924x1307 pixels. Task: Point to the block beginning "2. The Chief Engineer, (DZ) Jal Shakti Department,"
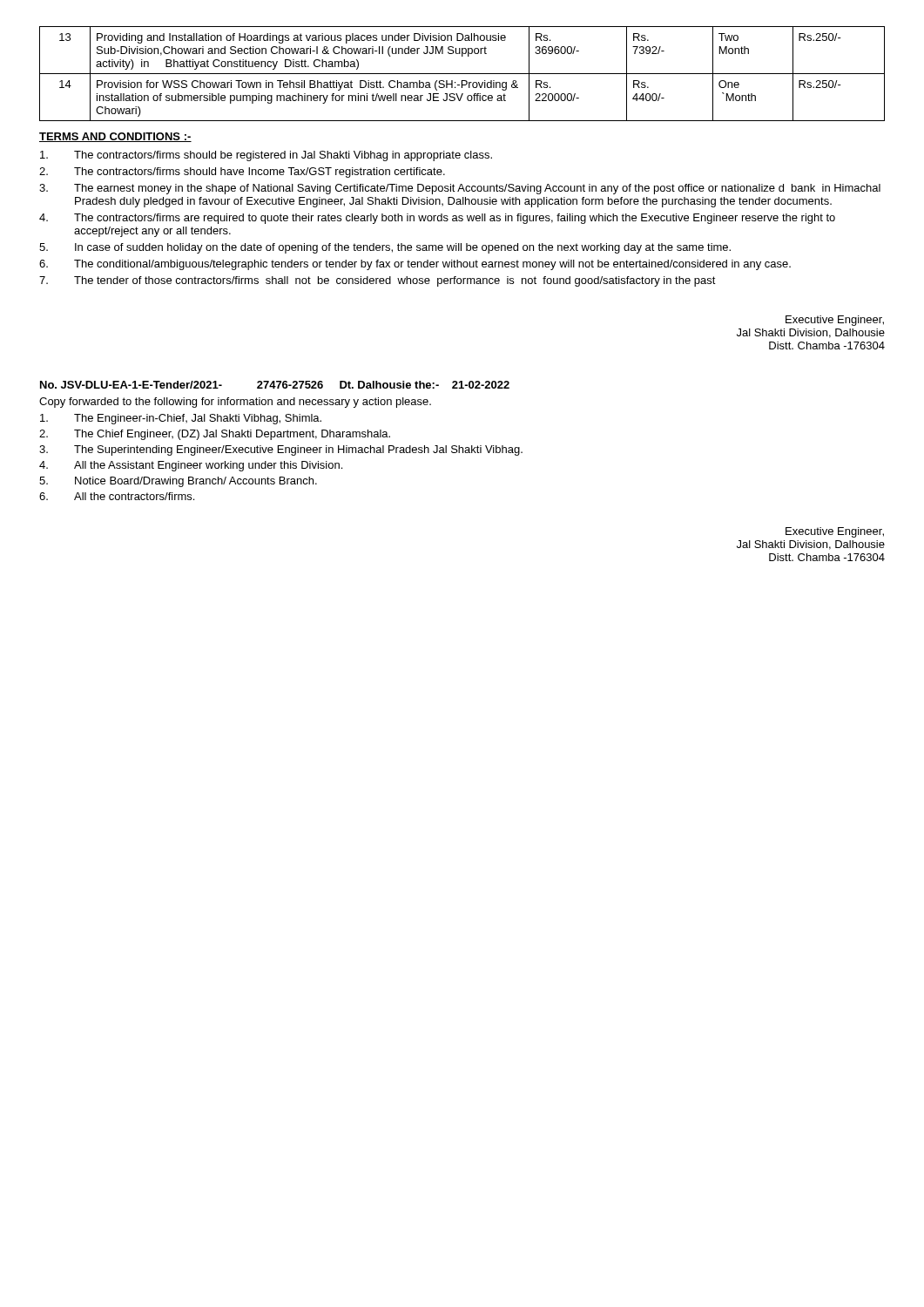point(462,434)
